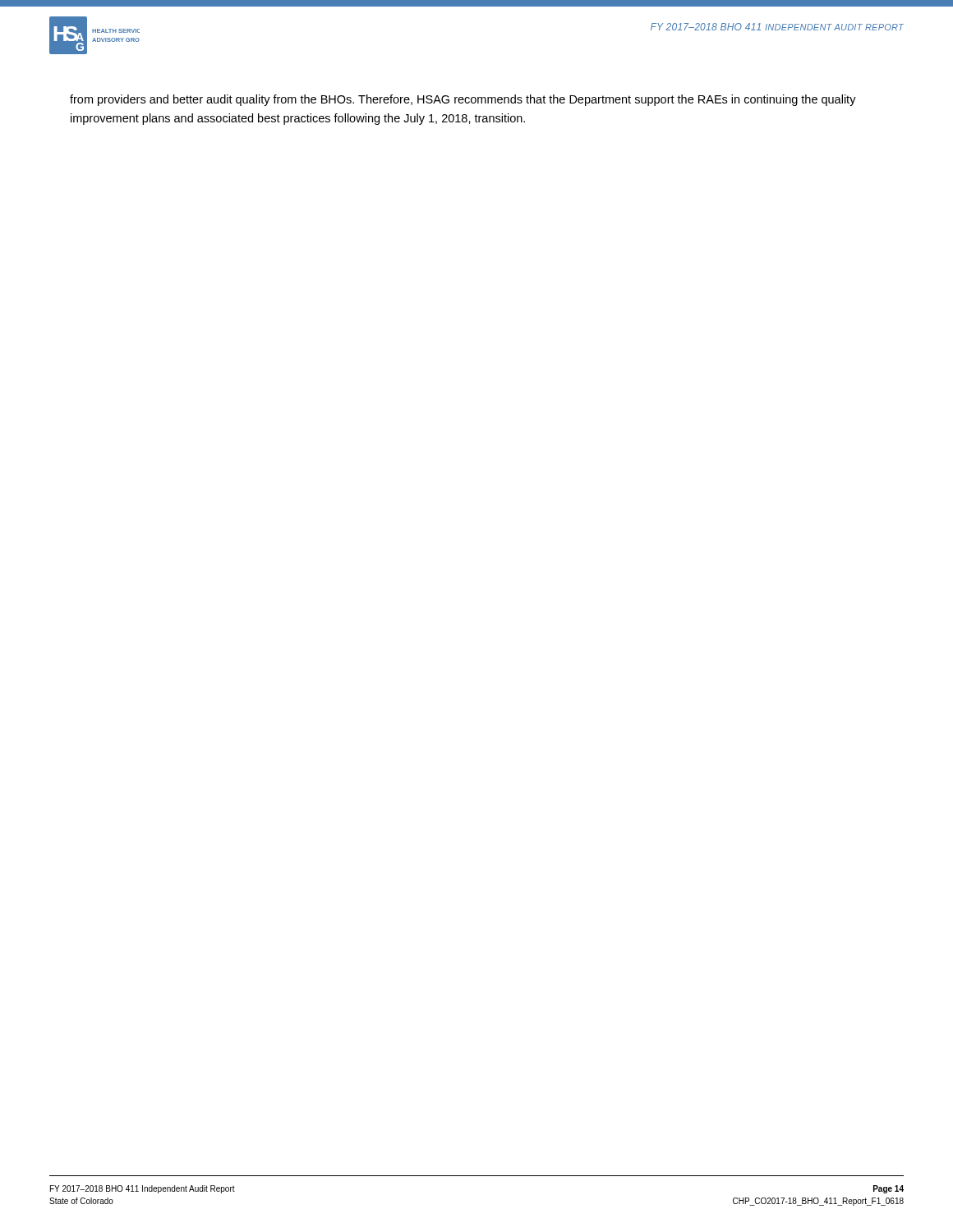Navigate to the text block starting "from providers and better audit"
Image resolution: width=953 pixels, height=1232 pixels.
tap(463, 109)
